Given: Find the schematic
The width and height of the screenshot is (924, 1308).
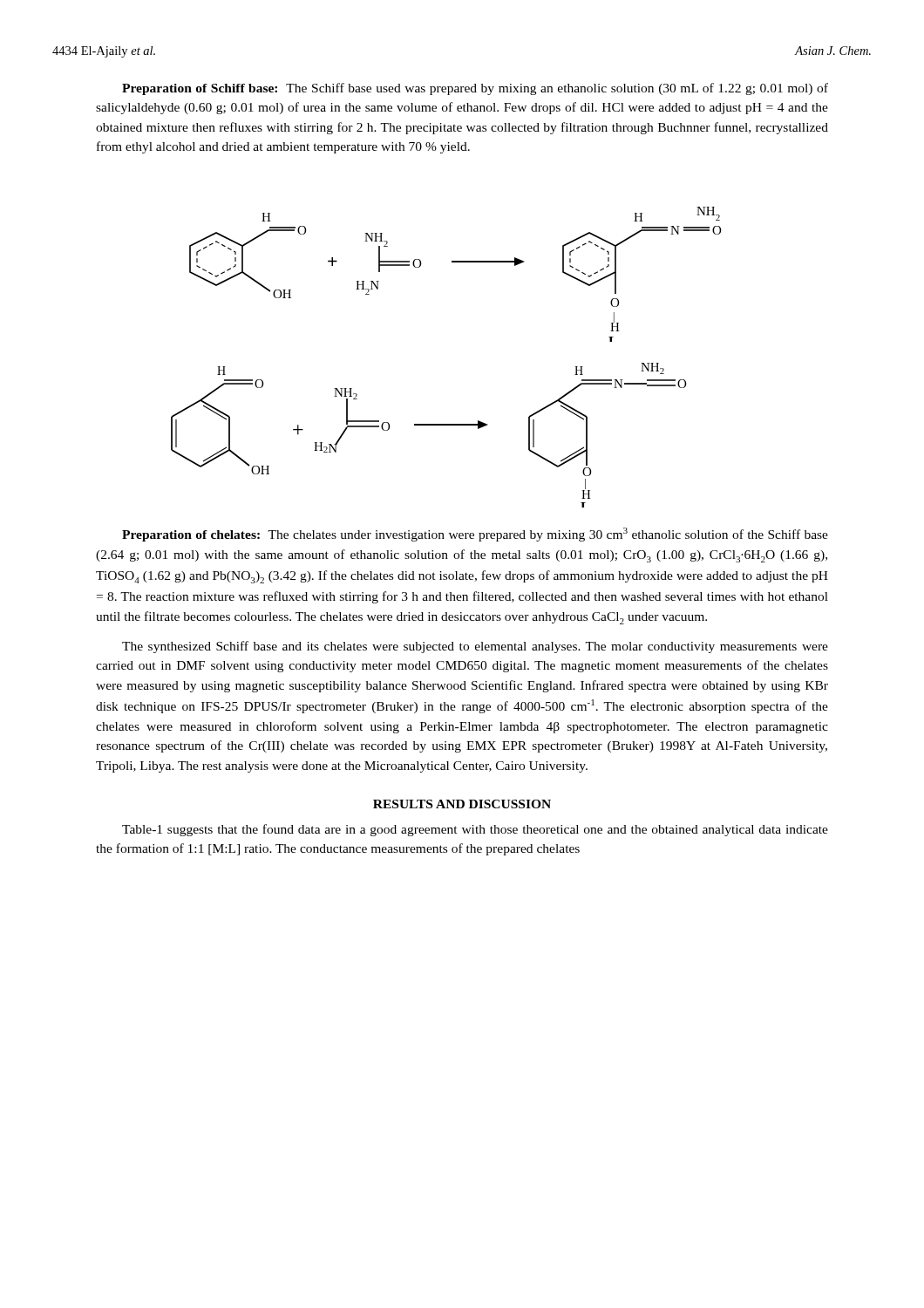Looking at the screenshot, I should click(x=462, y=342).
